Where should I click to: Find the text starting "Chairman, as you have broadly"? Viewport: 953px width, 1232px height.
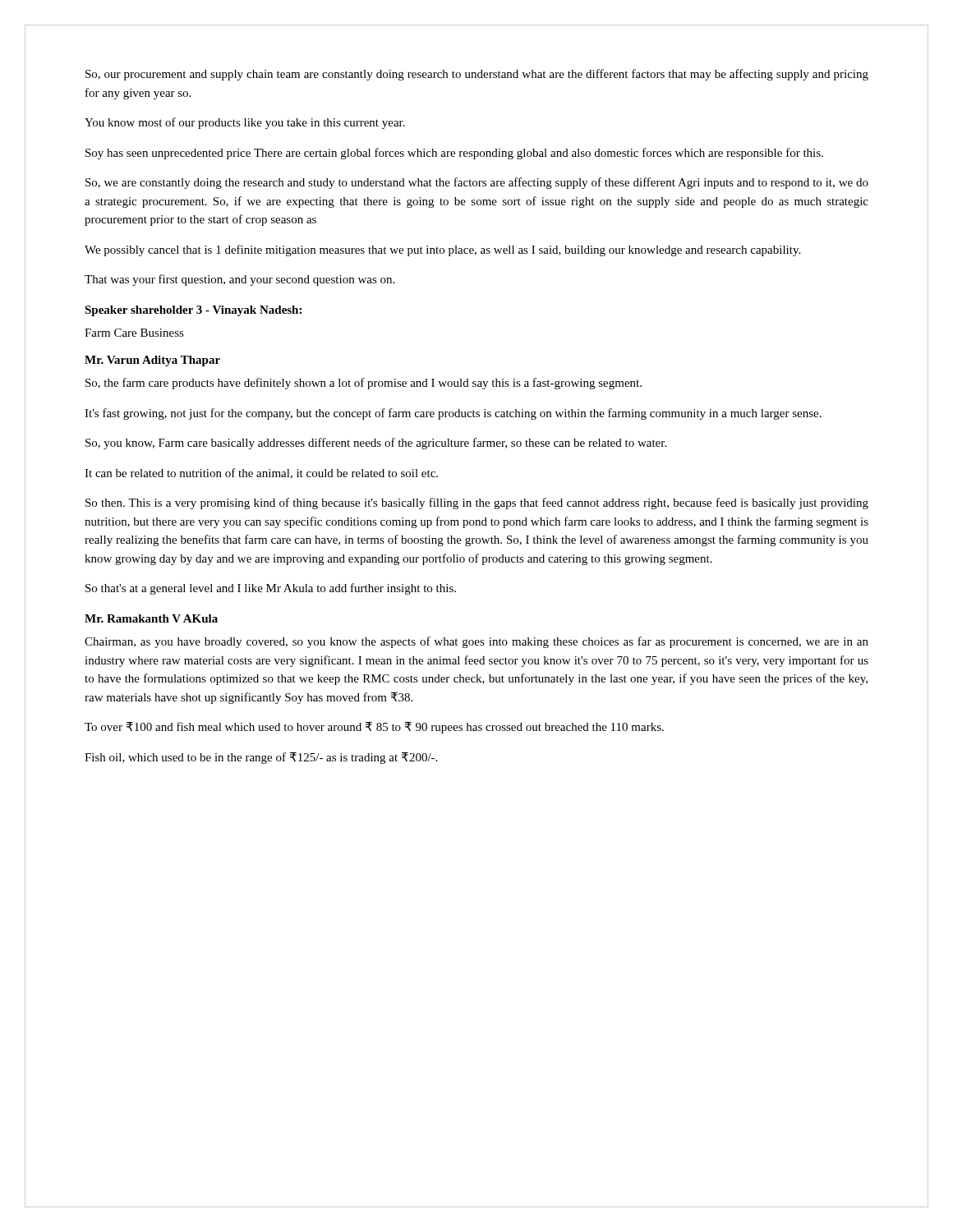[476, 669]
